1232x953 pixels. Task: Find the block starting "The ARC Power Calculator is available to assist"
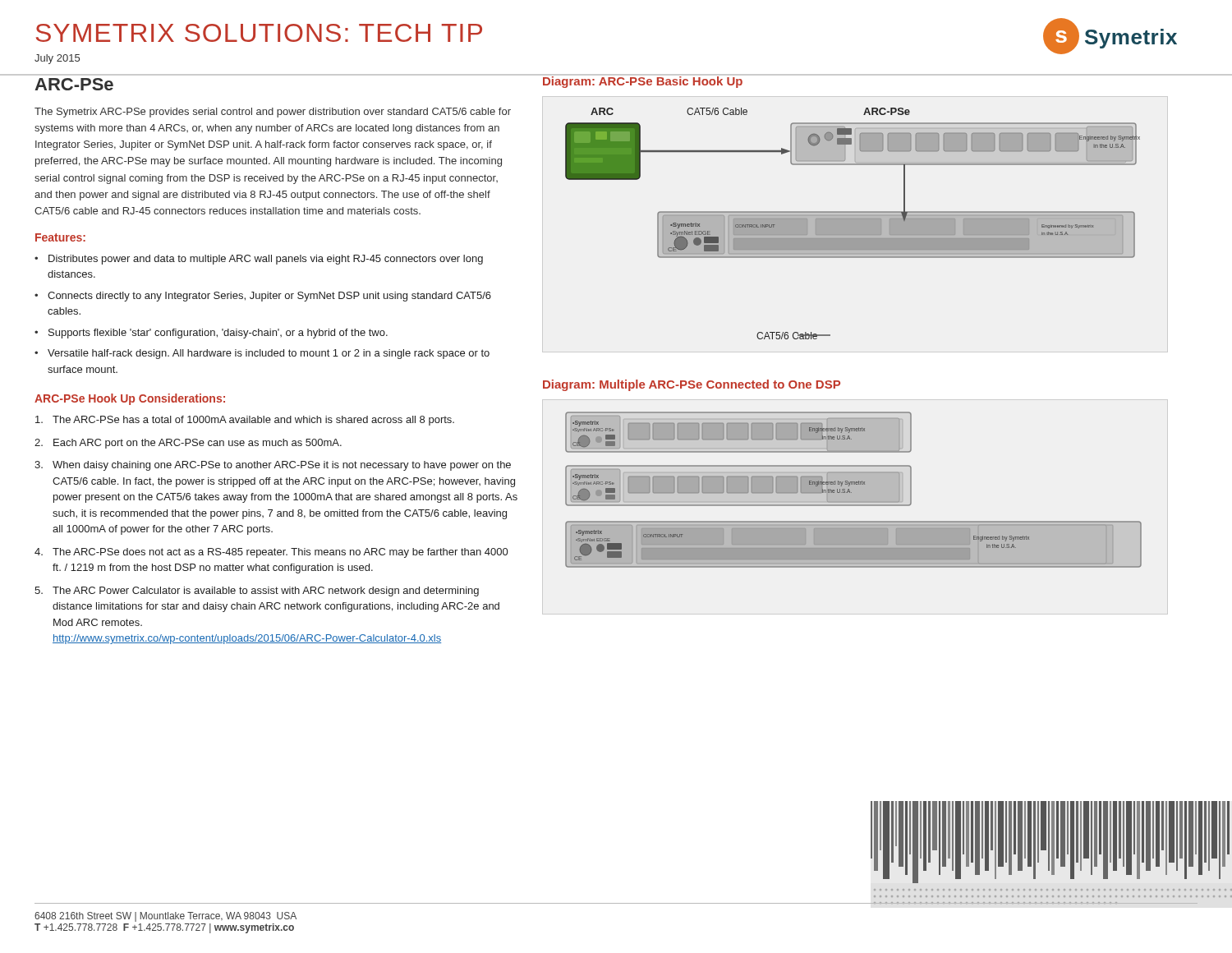click(x=276, y=614)
